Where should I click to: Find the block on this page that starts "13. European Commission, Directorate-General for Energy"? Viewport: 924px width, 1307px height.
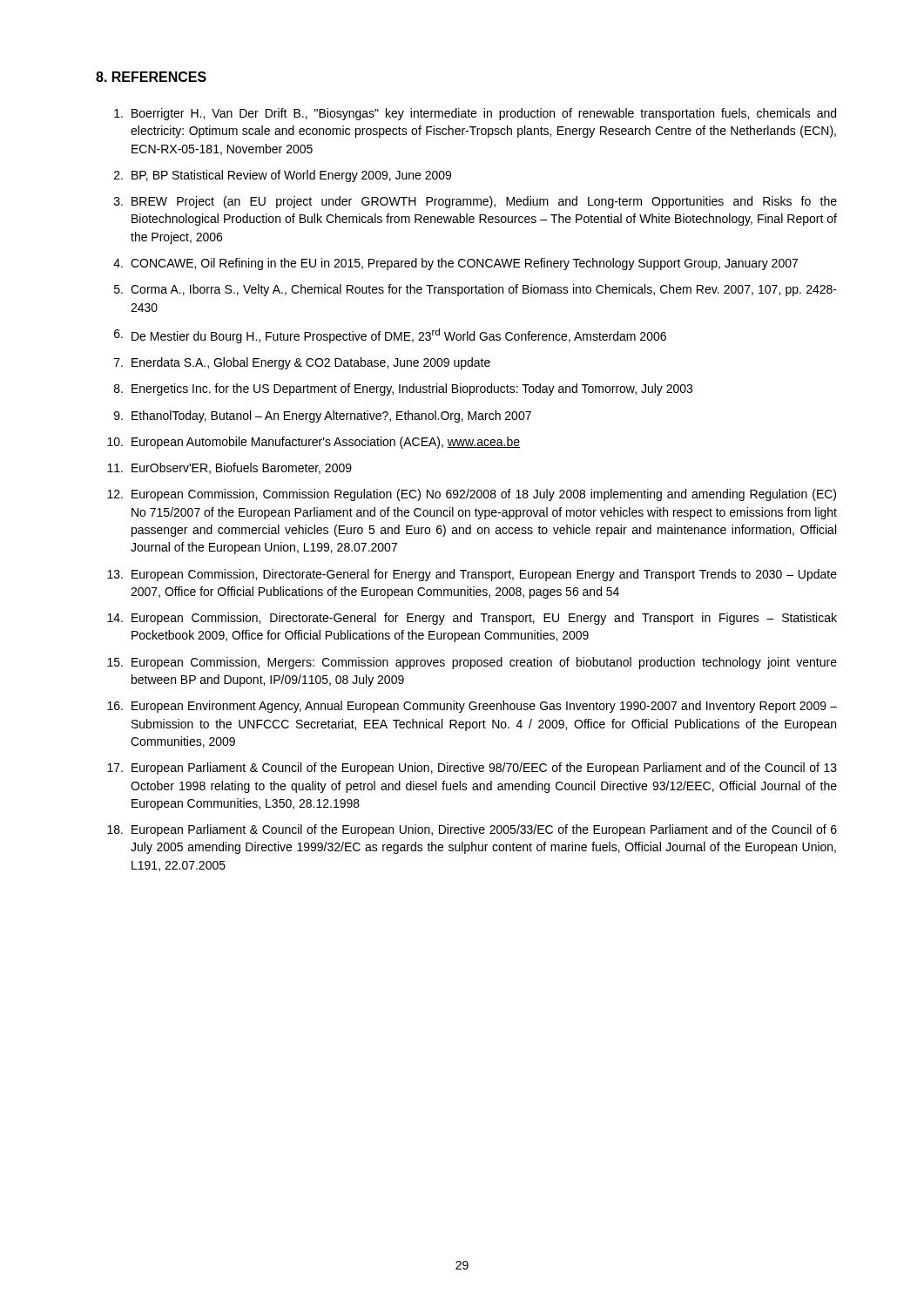(x=466, y=583)
